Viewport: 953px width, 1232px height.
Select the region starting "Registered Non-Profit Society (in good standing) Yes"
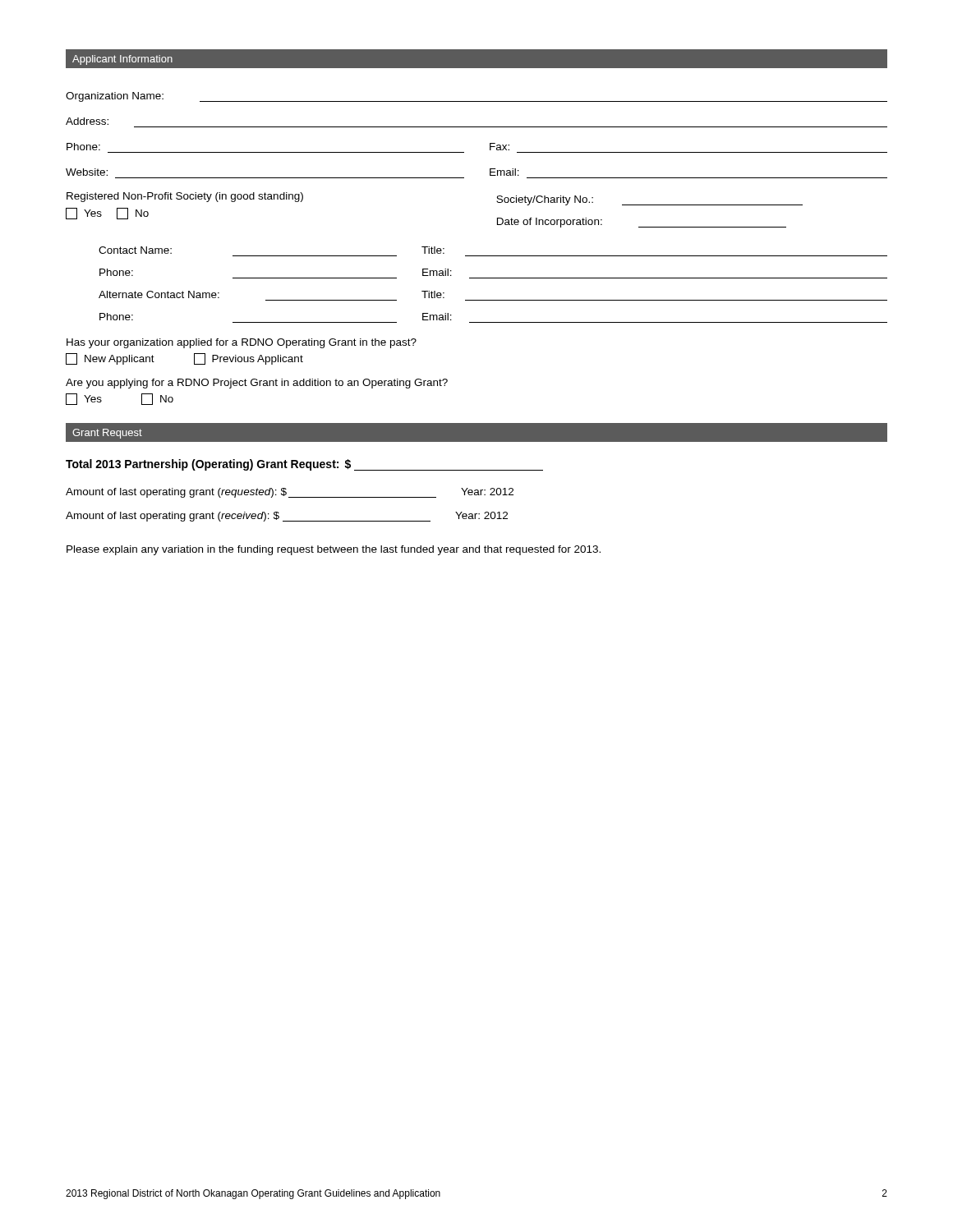(x=188, y=198)
